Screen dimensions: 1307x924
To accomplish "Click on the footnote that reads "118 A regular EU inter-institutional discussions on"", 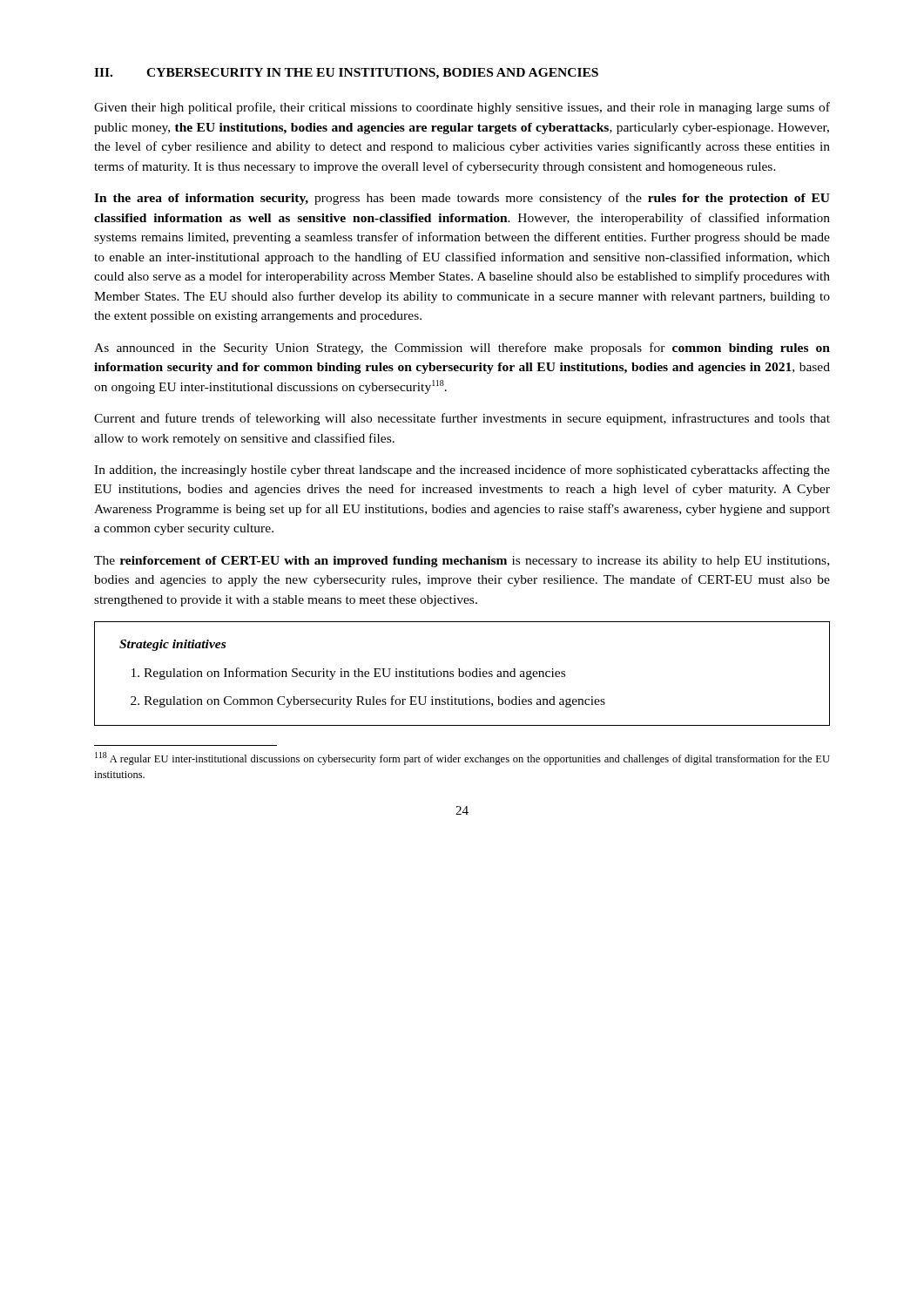I will pos(462,767).
